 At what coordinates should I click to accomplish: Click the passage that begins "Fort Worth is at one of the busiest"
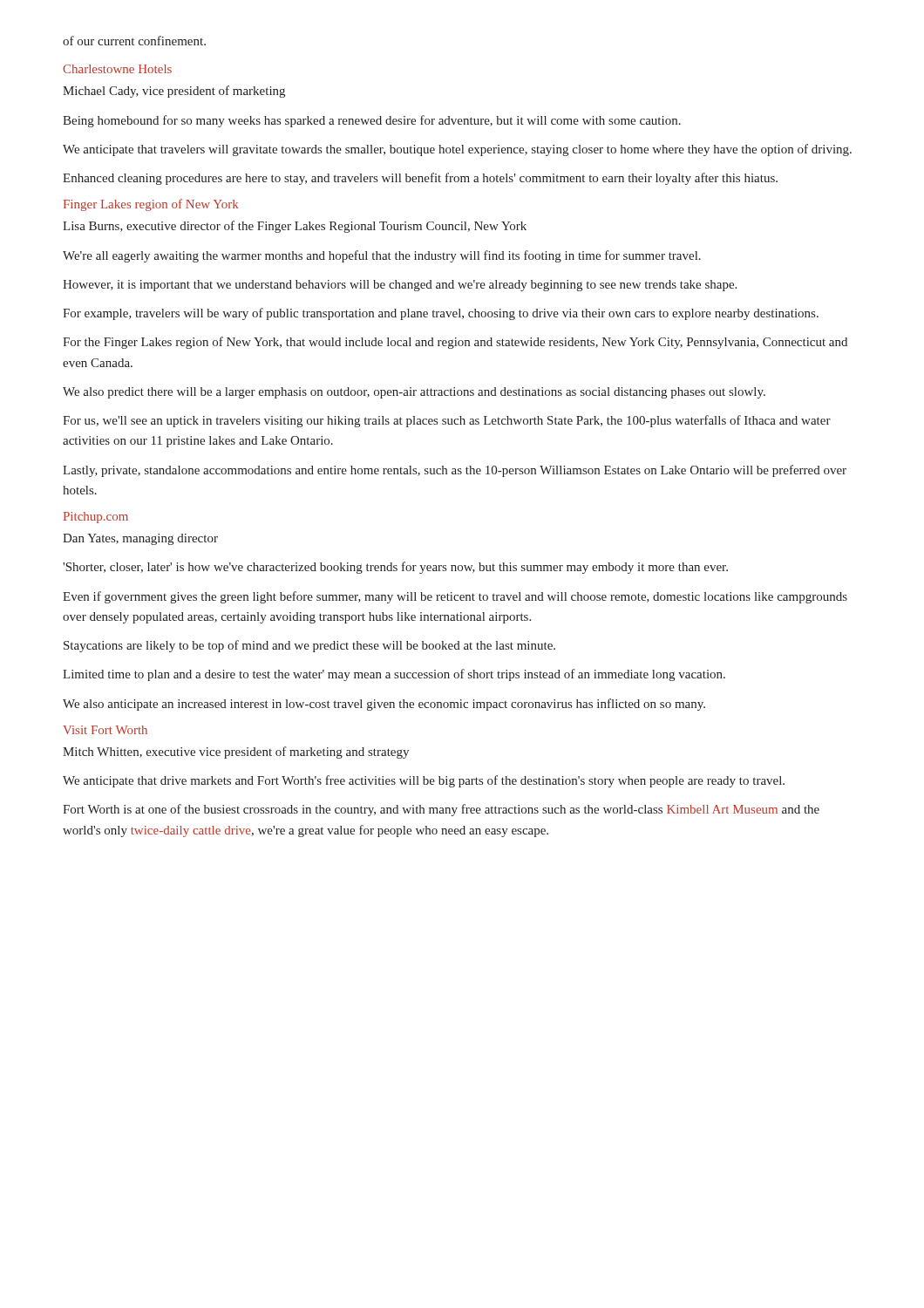pyautogui.click(x=441, y=820)
